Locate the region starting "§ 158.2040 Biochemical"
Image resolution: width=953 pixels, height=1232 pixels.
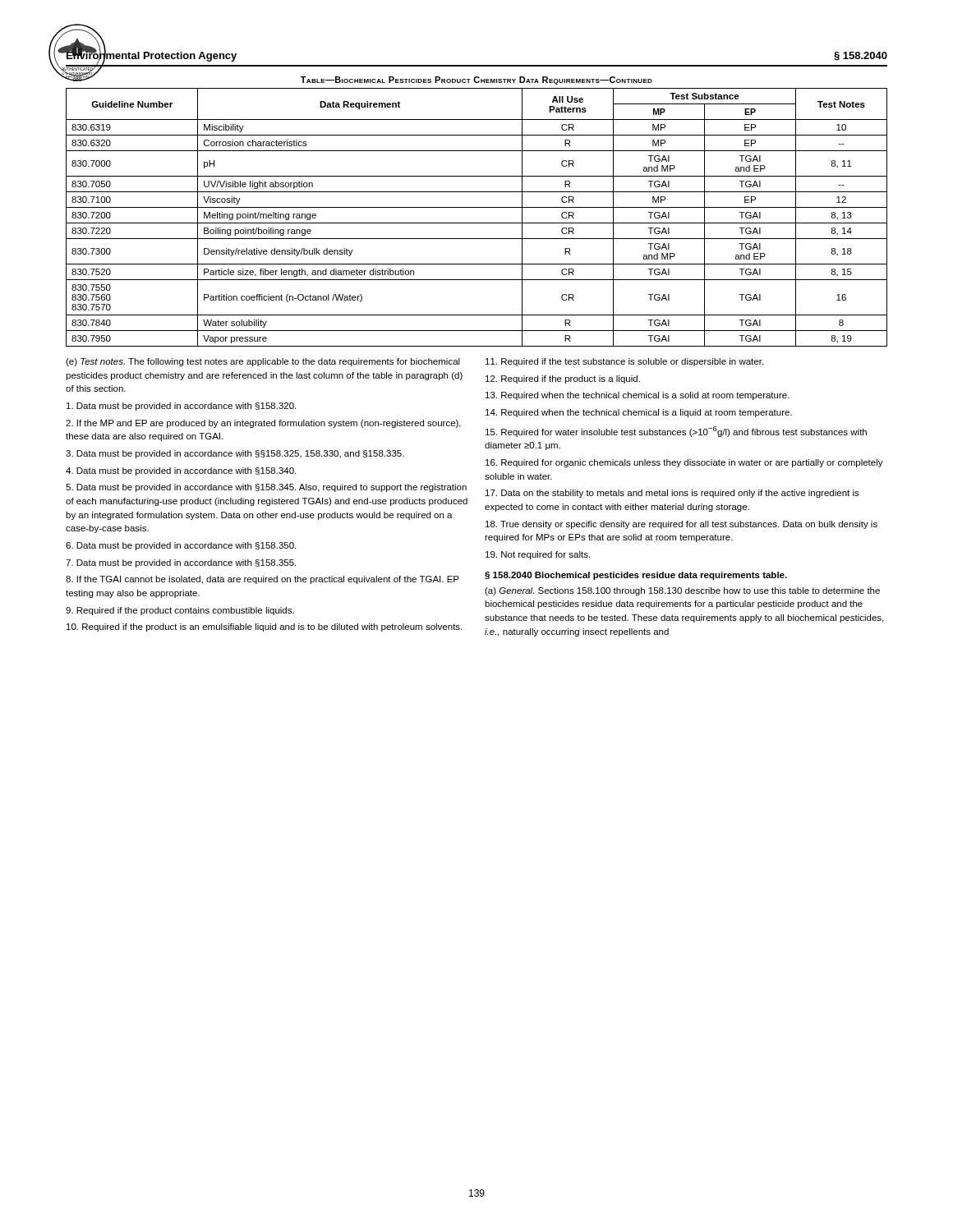pos(636,575)
